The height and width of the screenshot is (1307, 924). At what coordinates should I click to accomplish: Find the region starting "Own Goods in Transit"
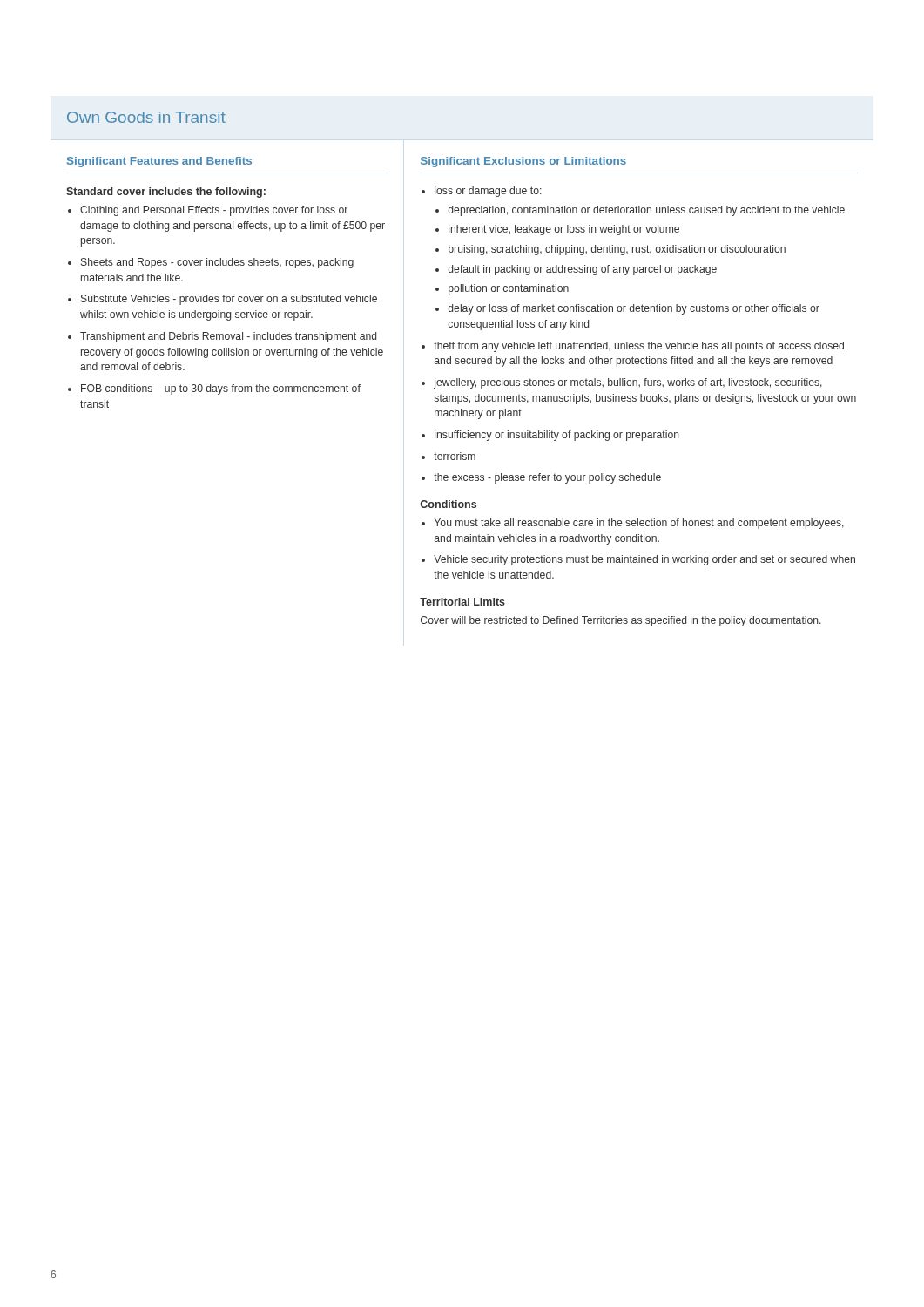pyautogui.click(x=146, y=117)
